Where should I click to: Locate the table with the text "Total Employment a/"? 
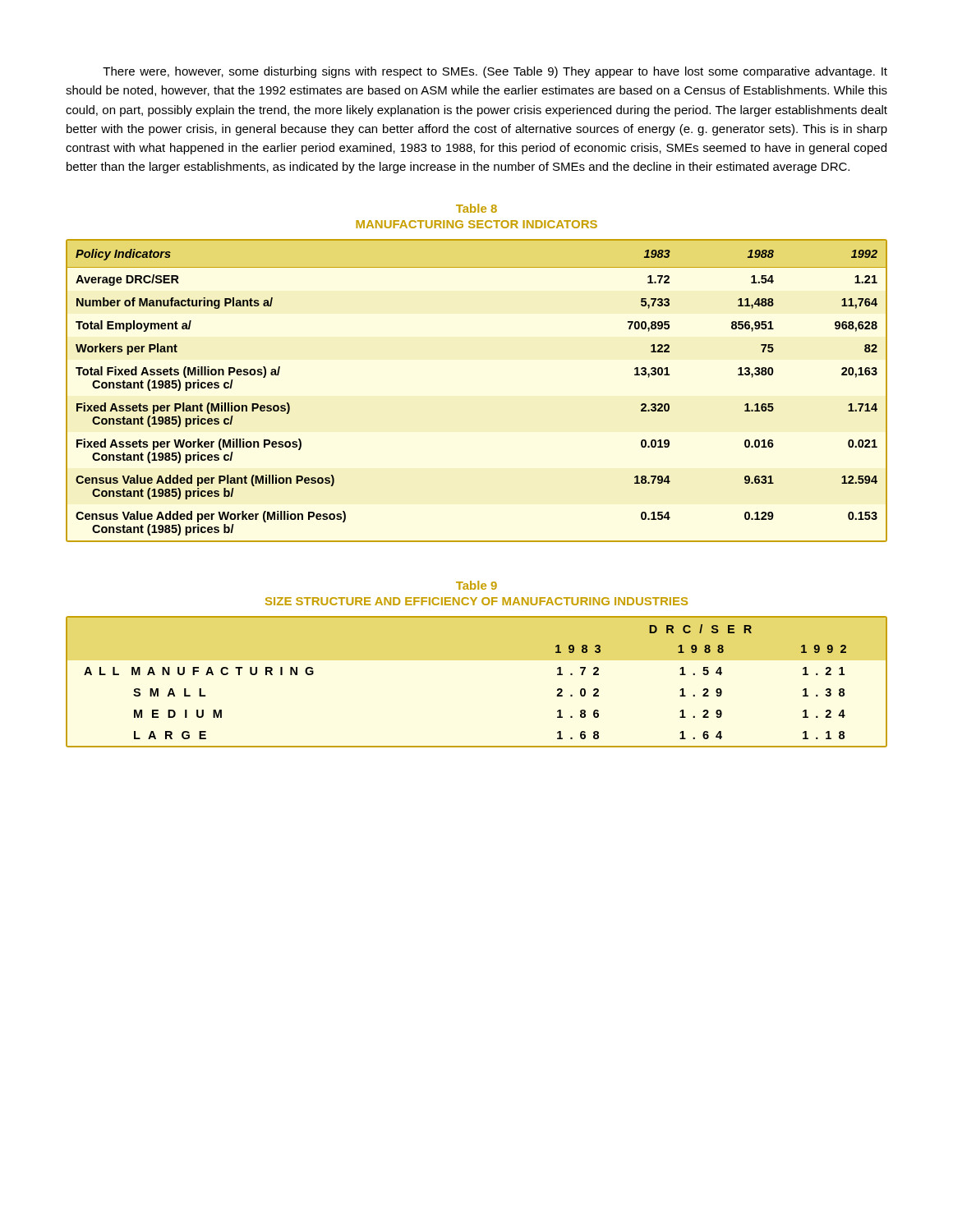[476, 390]
